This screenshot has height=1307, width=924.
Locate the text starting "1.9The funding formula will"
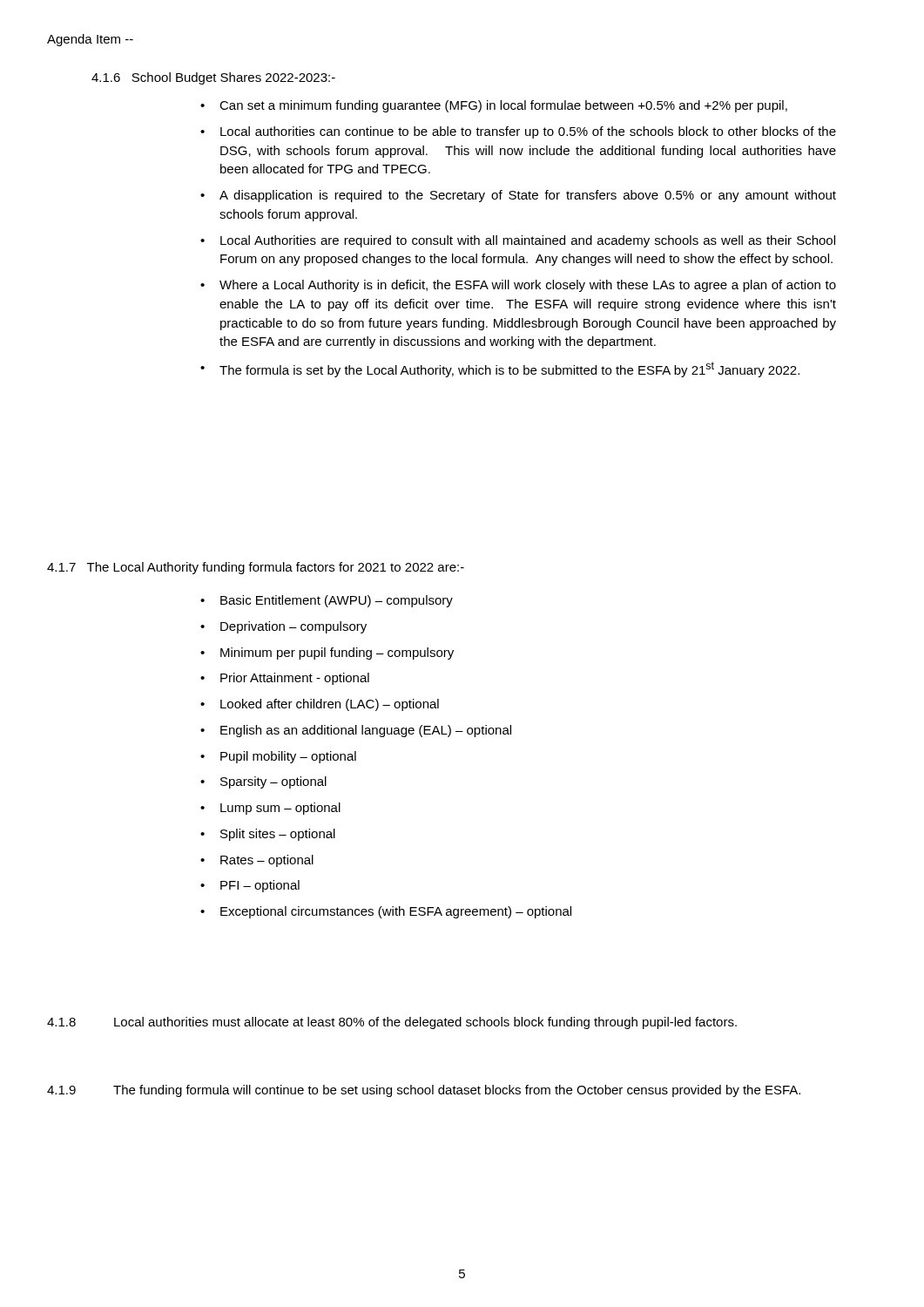[439, 1090]
